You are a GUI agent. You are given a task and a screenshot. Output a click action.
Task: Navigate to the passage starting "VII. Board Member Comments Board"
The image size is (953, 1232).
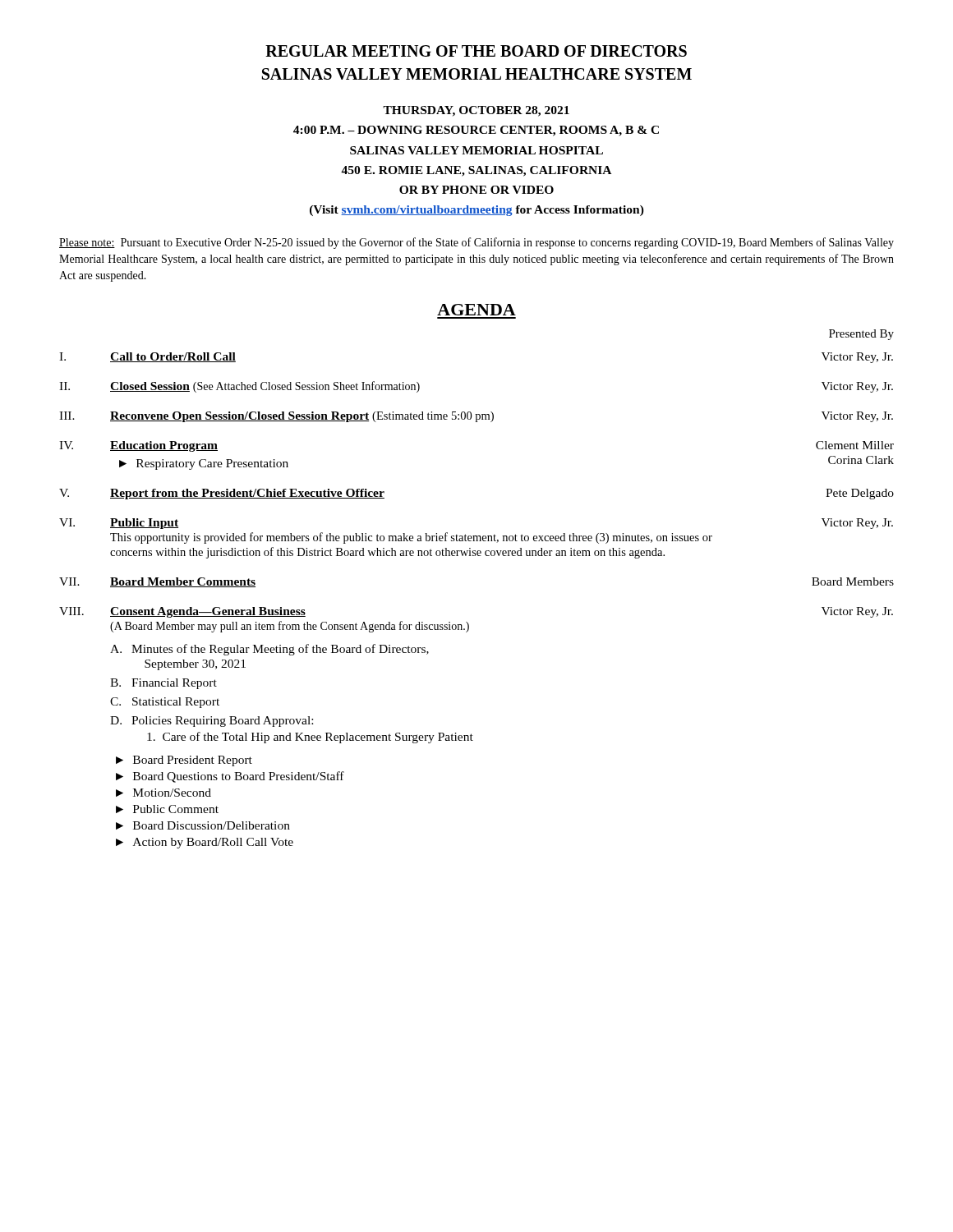coord(70,582)
